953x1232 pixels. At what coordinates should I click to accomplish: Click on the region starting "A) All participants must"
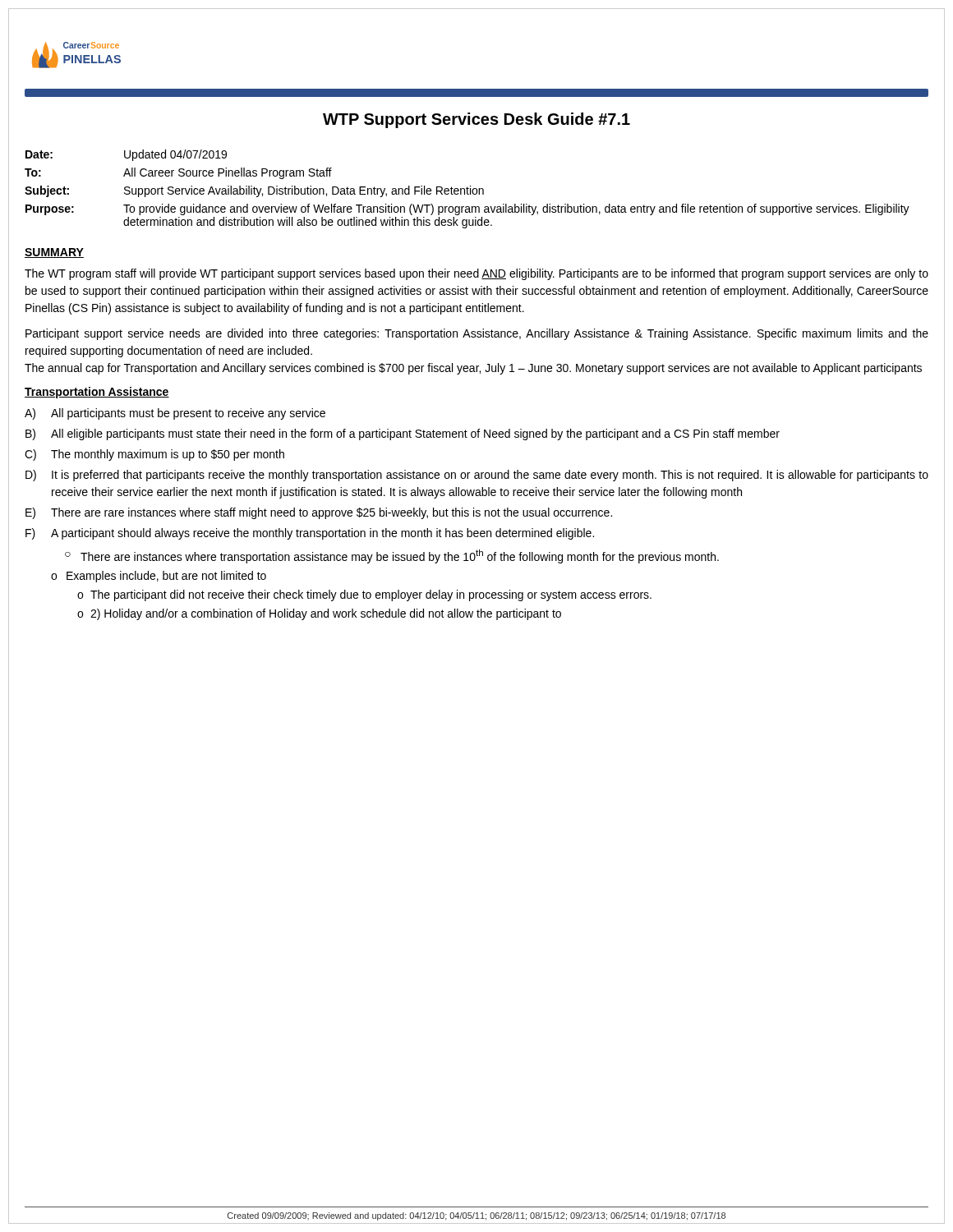pos(175,414)
